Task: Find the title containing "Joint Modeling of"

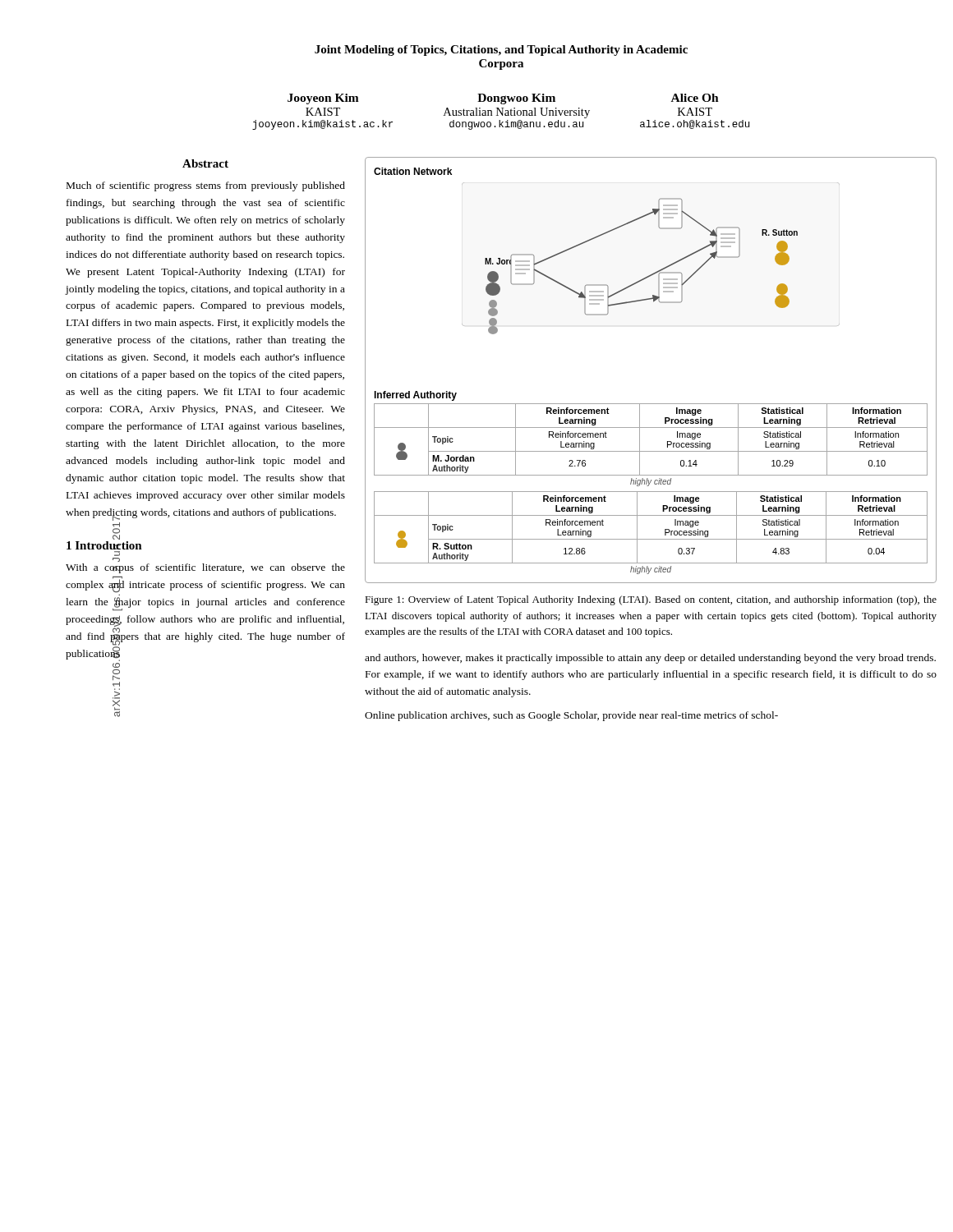Action: point(501,56)
